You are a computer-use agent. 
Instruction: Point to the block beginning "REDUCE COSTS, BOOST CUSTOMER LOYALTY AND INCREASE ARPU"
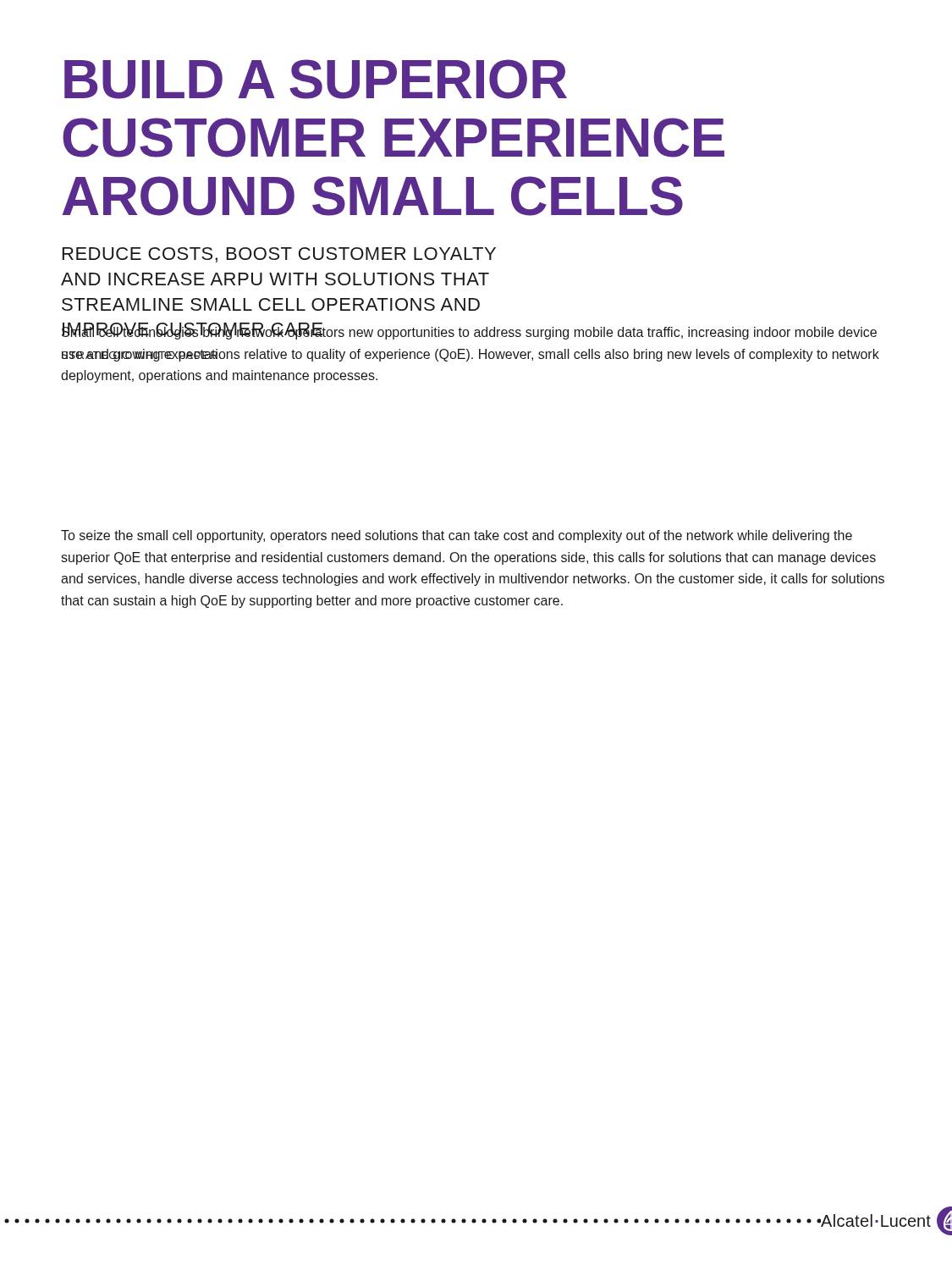click(x=476, y=292)
